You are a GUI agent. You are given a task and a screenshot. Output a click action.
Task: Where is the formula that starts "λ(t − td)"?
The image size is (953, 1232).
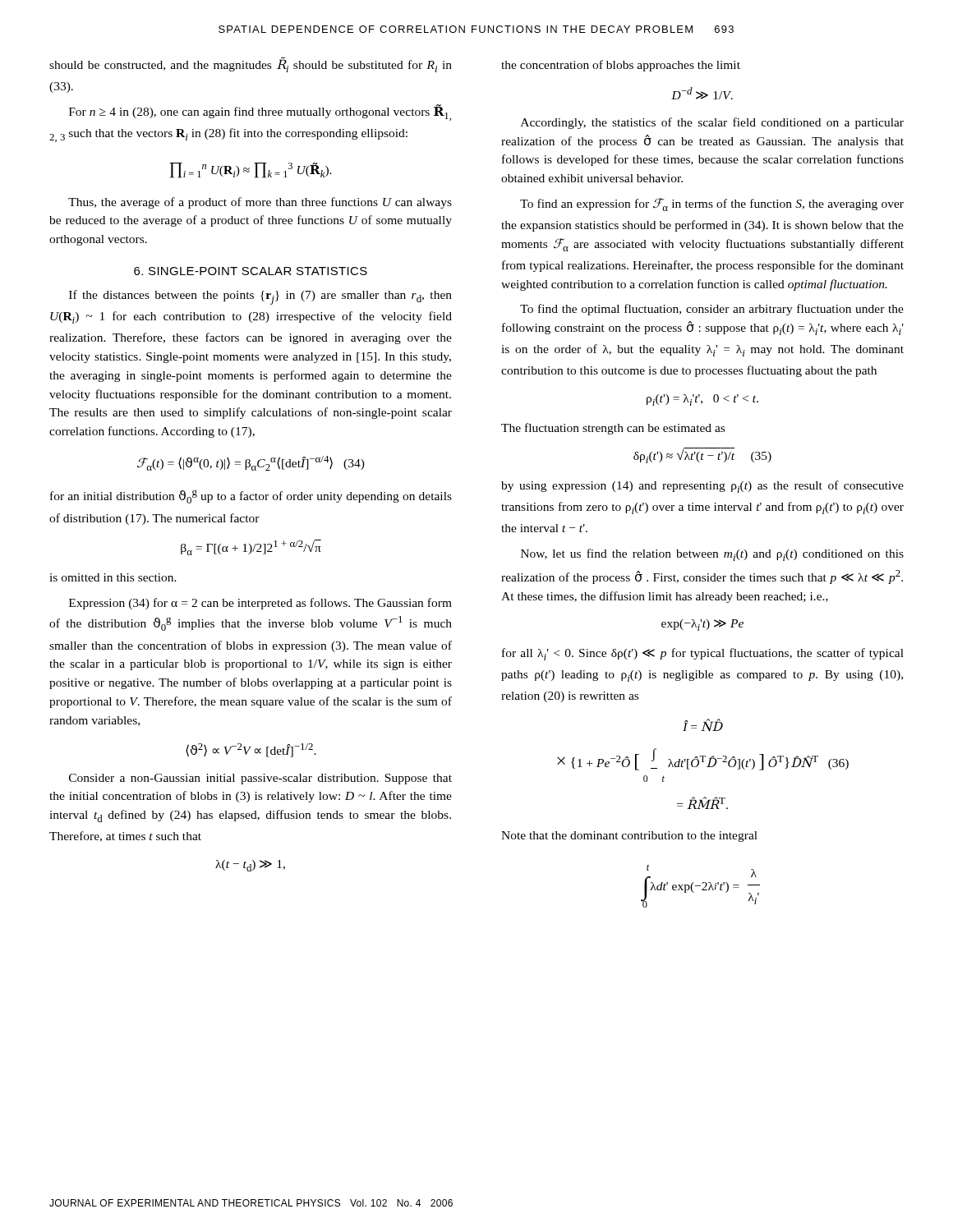[x=251, y=865]
